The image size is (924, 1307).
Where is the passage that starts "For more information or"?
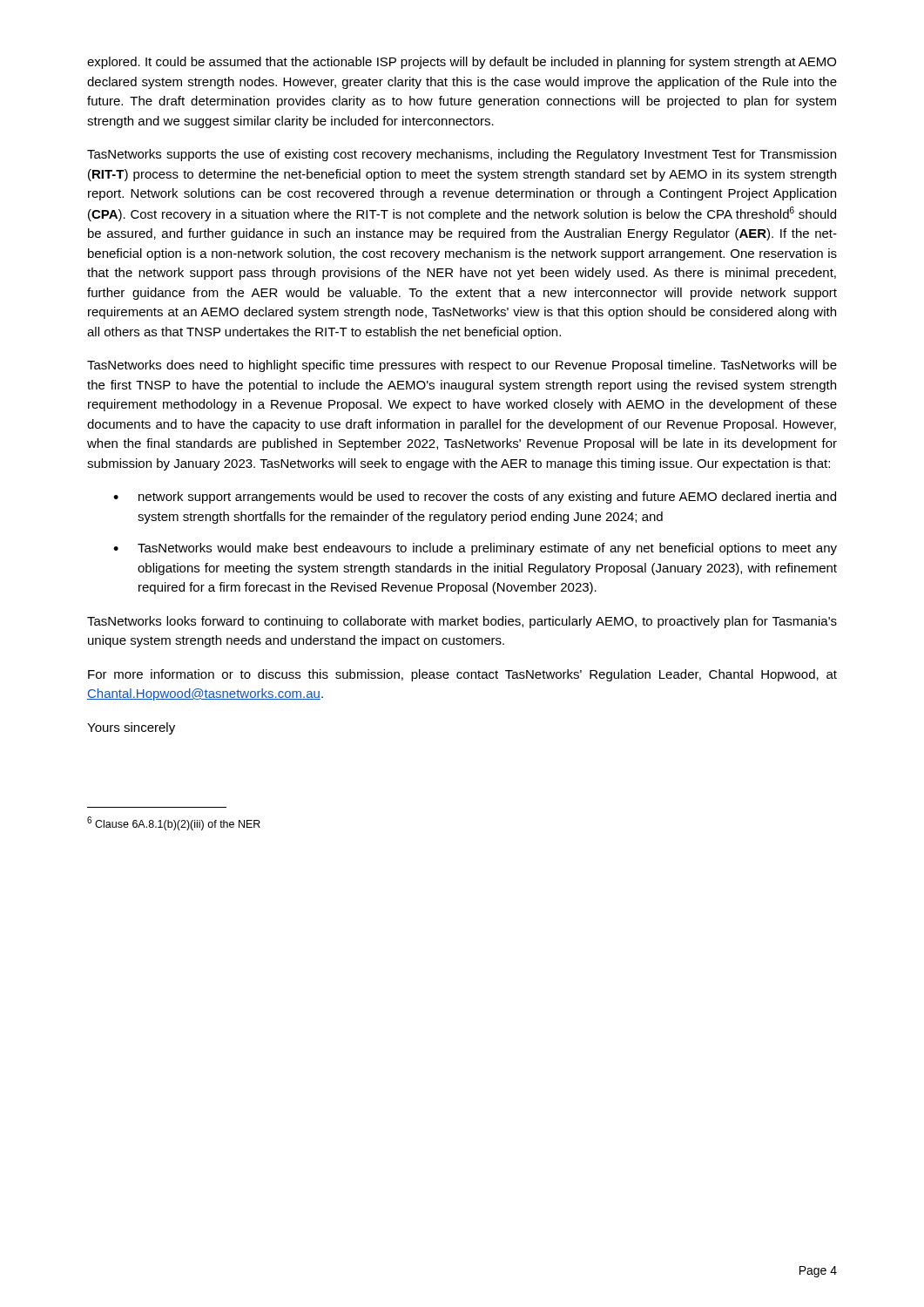pos(462,683)
